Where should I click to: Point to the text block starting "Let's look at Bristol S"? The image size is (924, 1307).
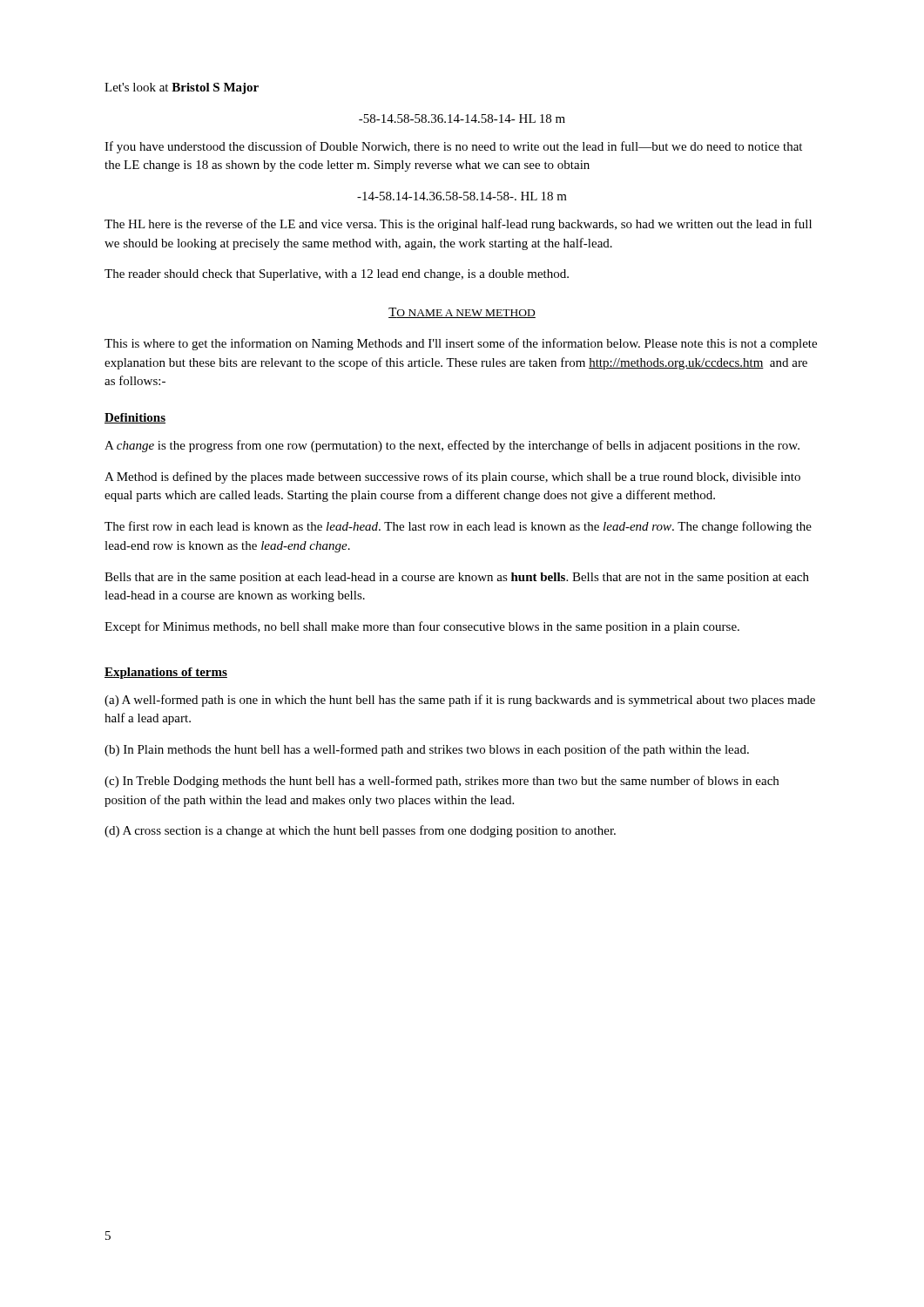[x=182, y=87]
